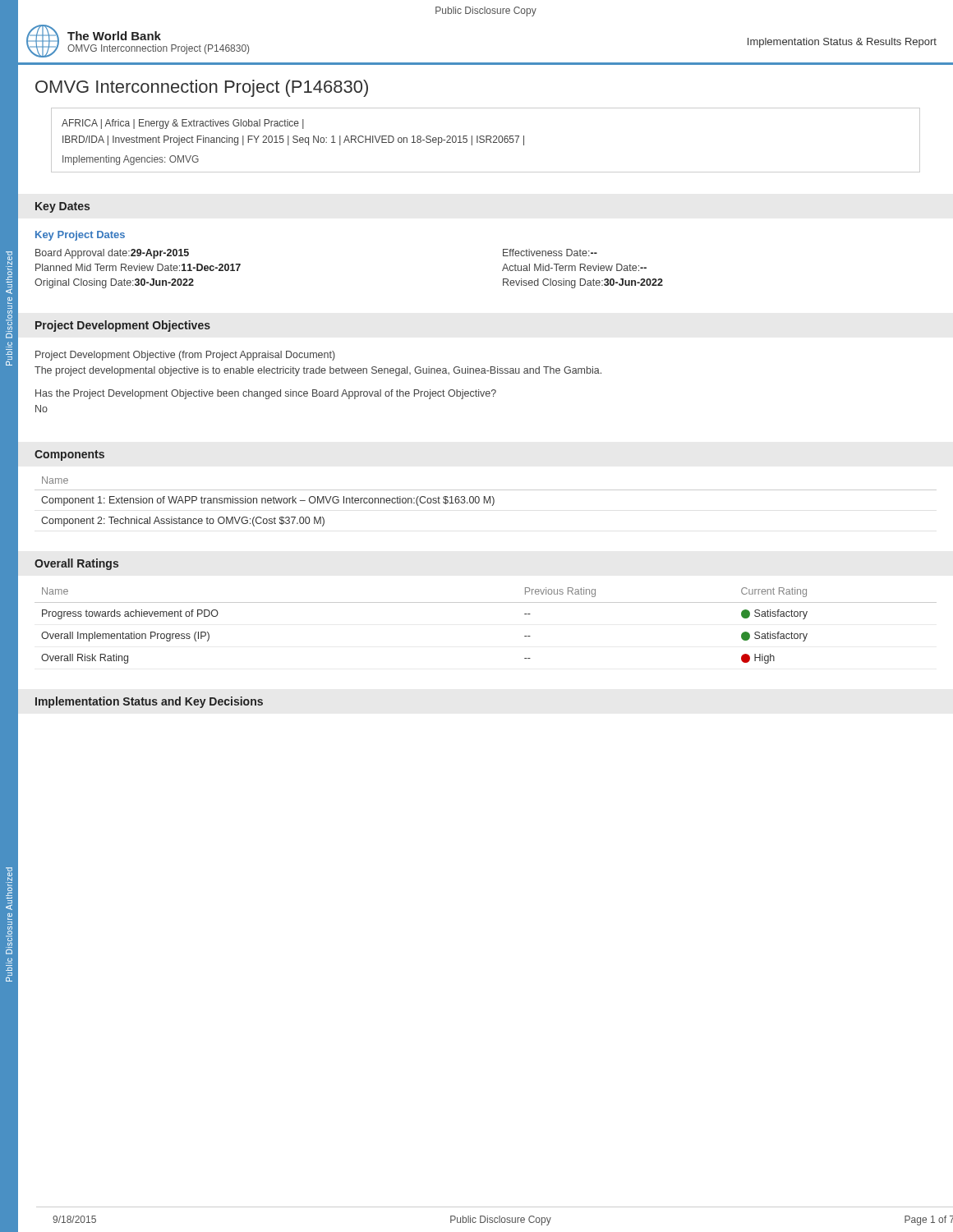The image size is (953, 1232).
Task: Locate the text starting "Project Development Objective"
Action: pos(318,362)
